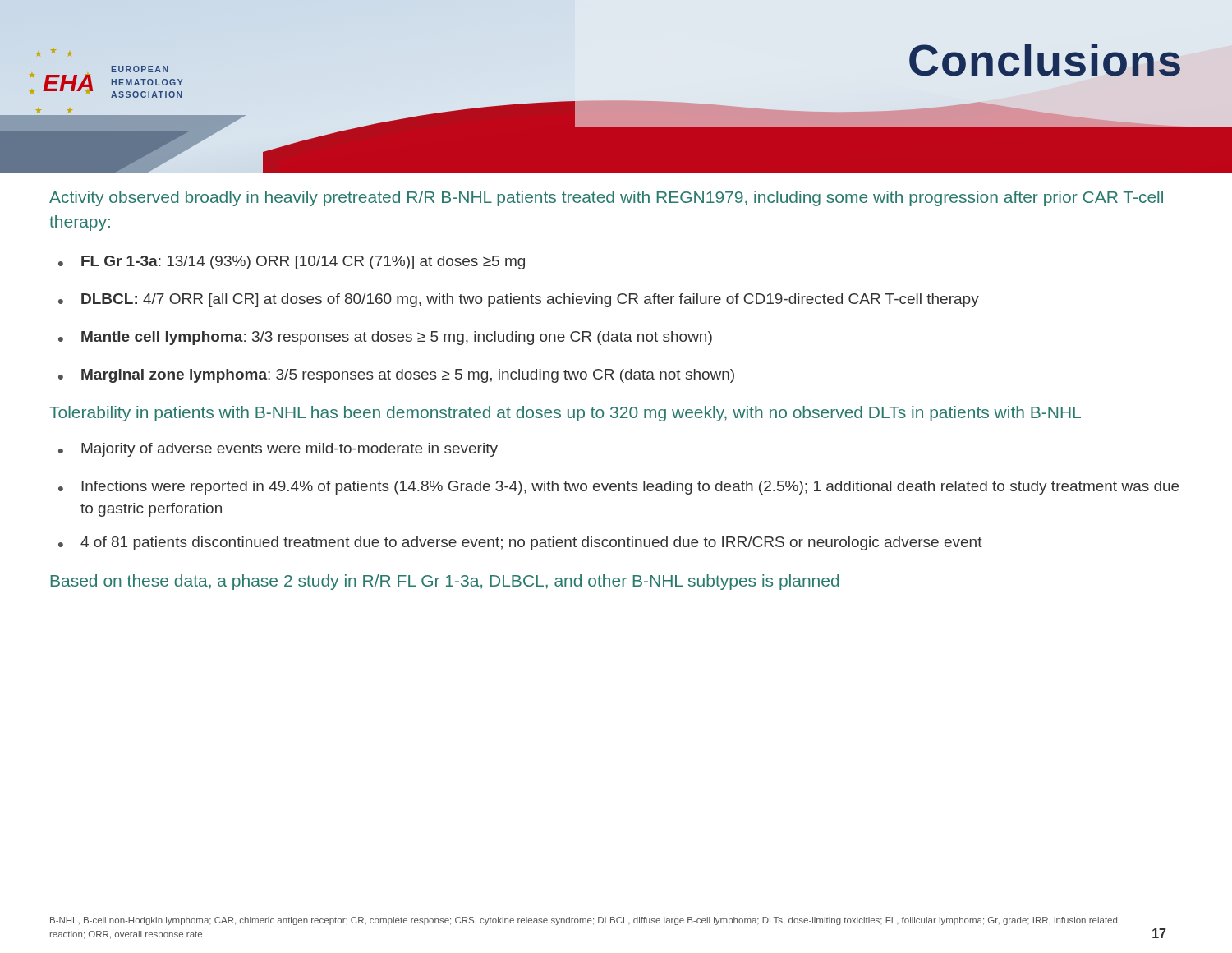The width and height of the screenshot is (1232, 953).
Task: Find the element starting "Activity observed broadly in heavily pretreated R/R"
Action: 607,209
